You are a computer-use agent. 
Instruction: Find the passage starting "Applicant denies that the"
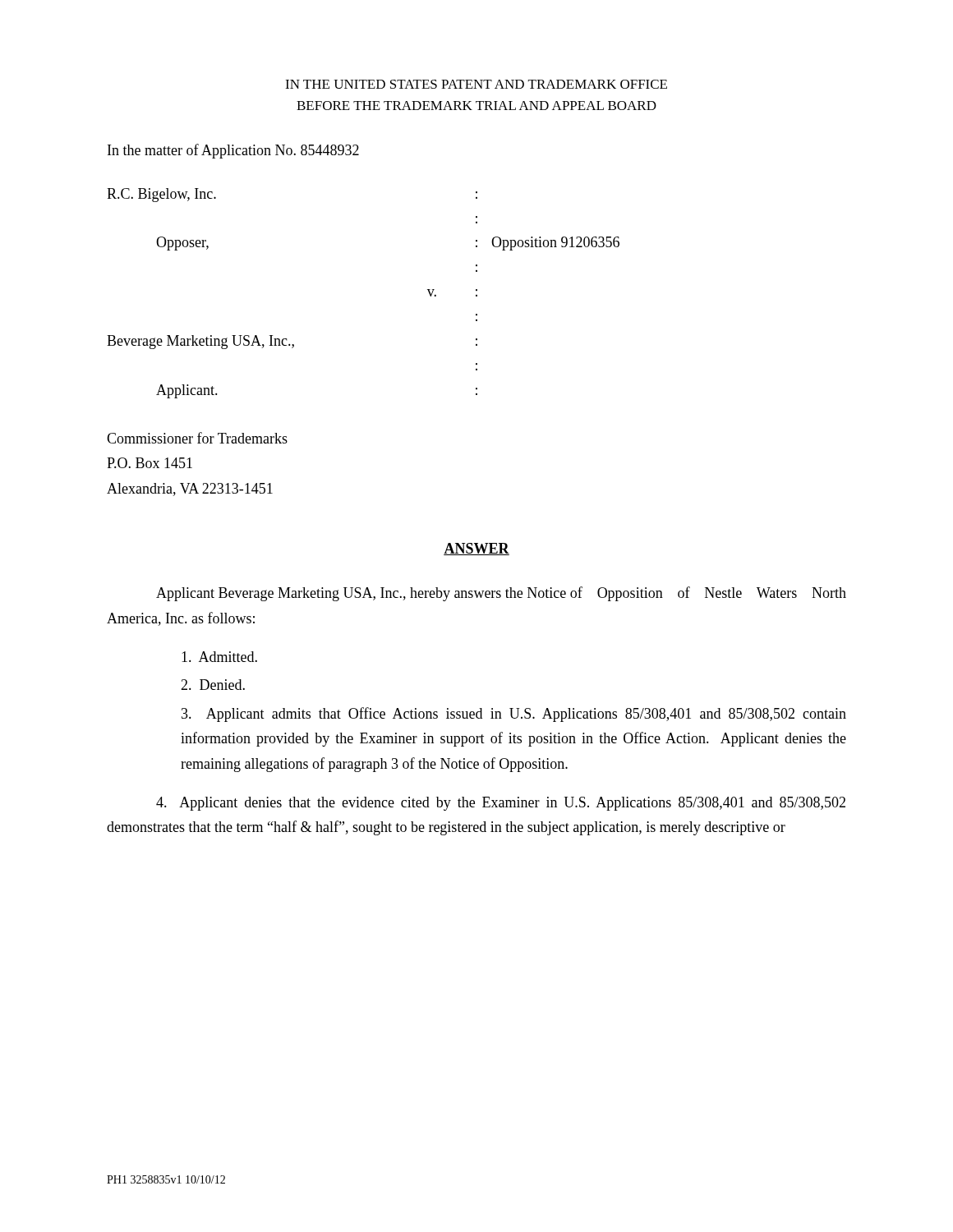pos(476,815)
